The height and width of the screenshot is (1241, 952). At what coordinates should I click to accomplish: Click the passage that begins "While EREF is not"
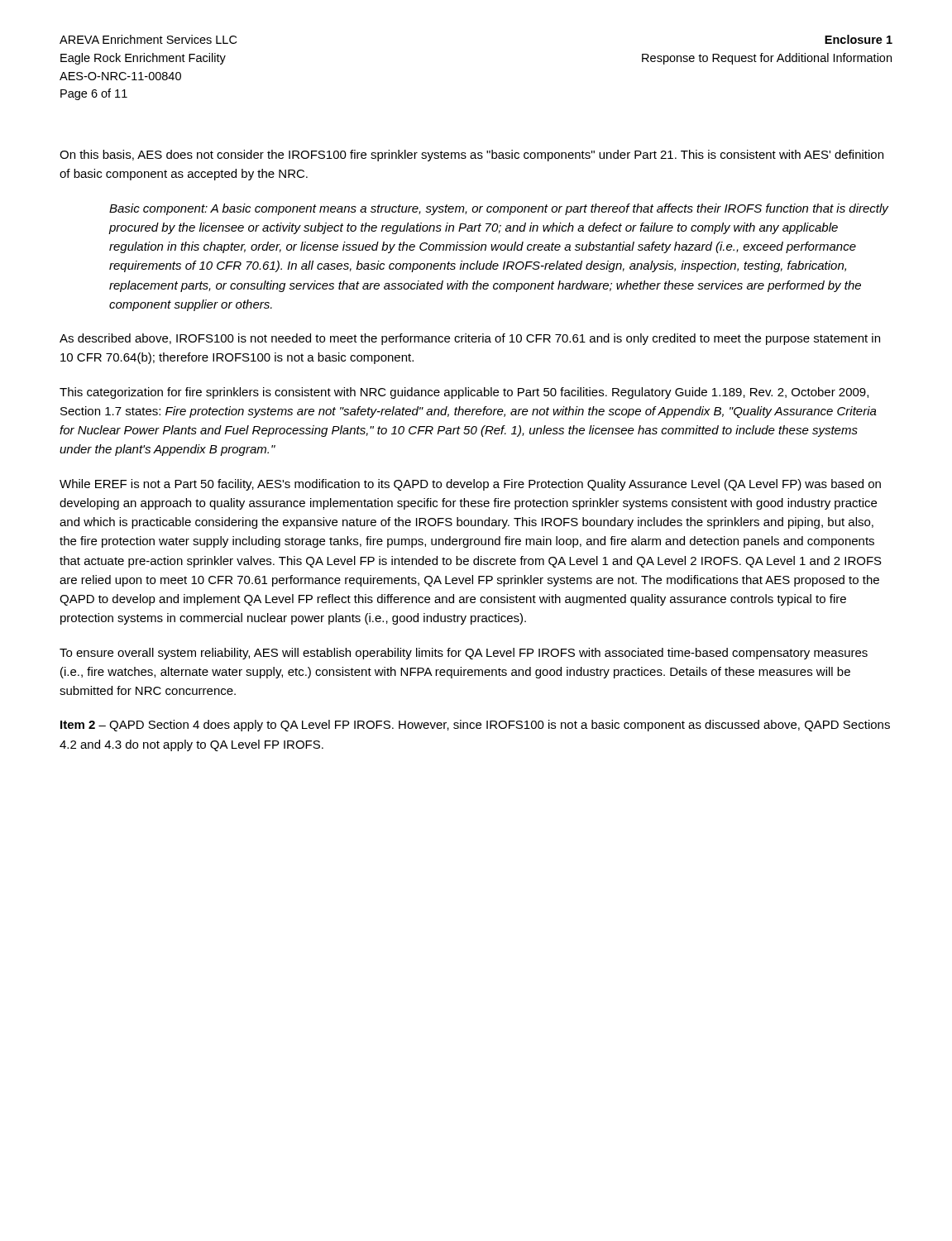tap(471, 551)
